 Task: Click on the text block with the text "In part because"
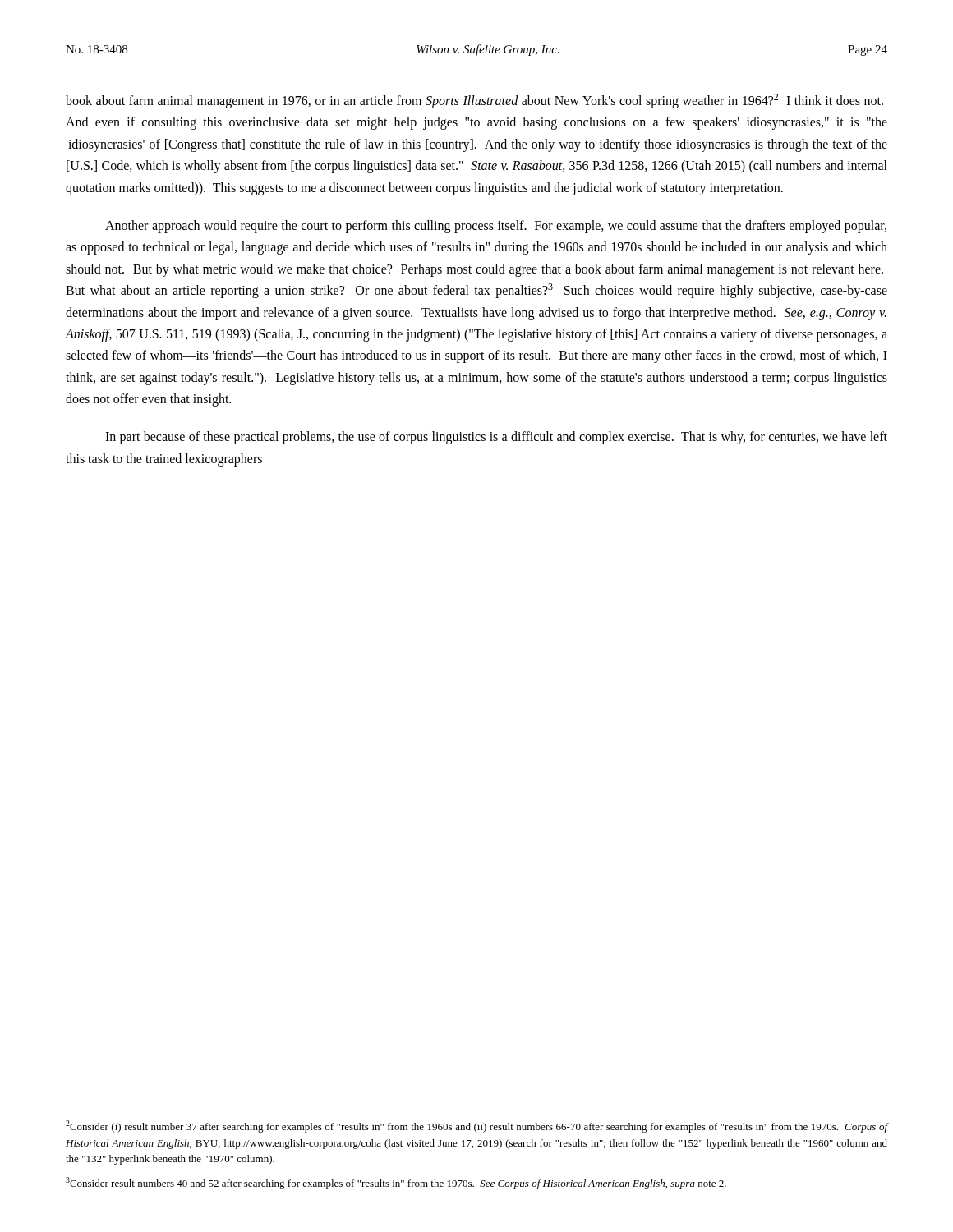(x=476, y=448)
